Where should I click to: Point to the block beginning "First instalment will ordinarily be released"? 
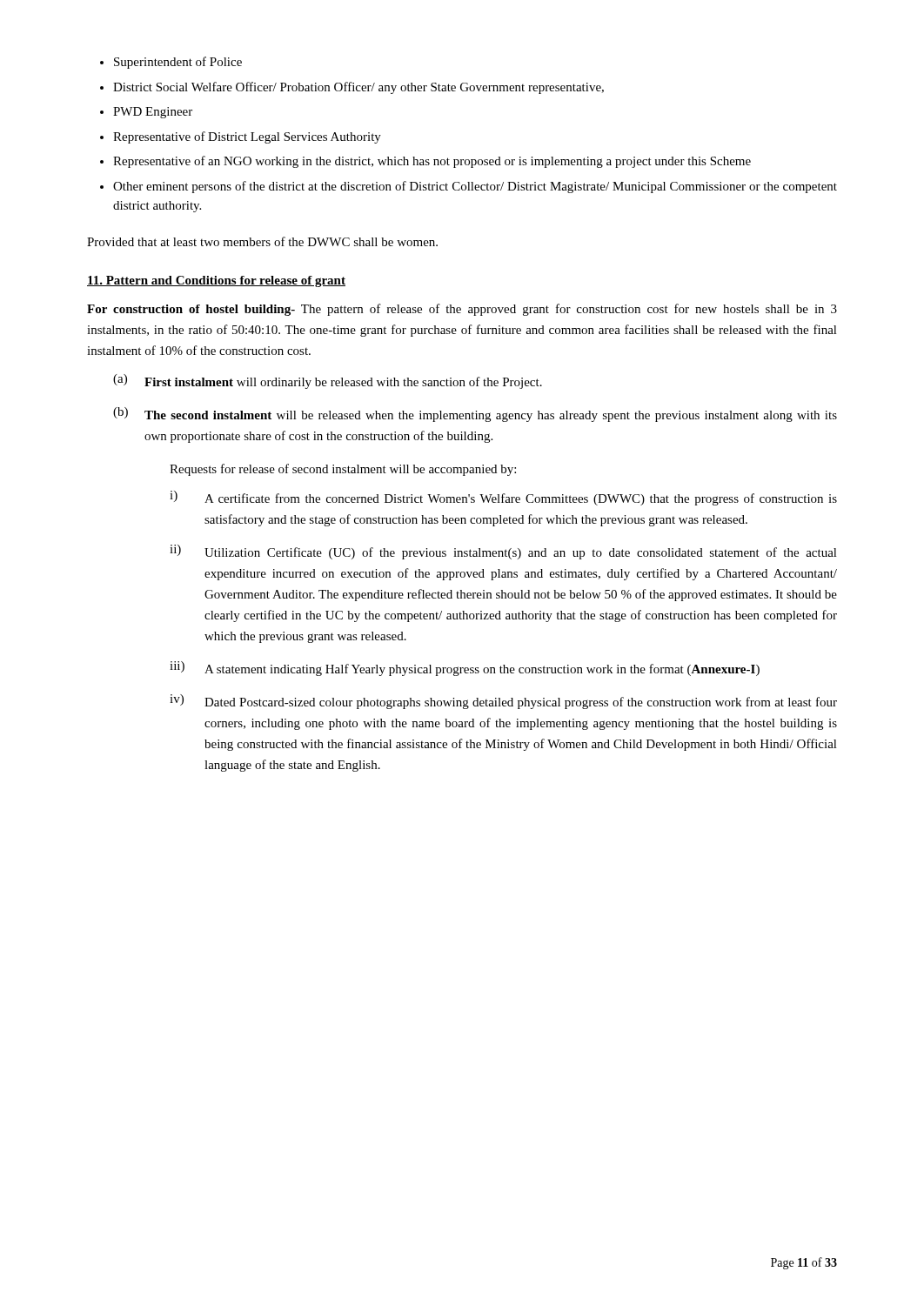343,382
